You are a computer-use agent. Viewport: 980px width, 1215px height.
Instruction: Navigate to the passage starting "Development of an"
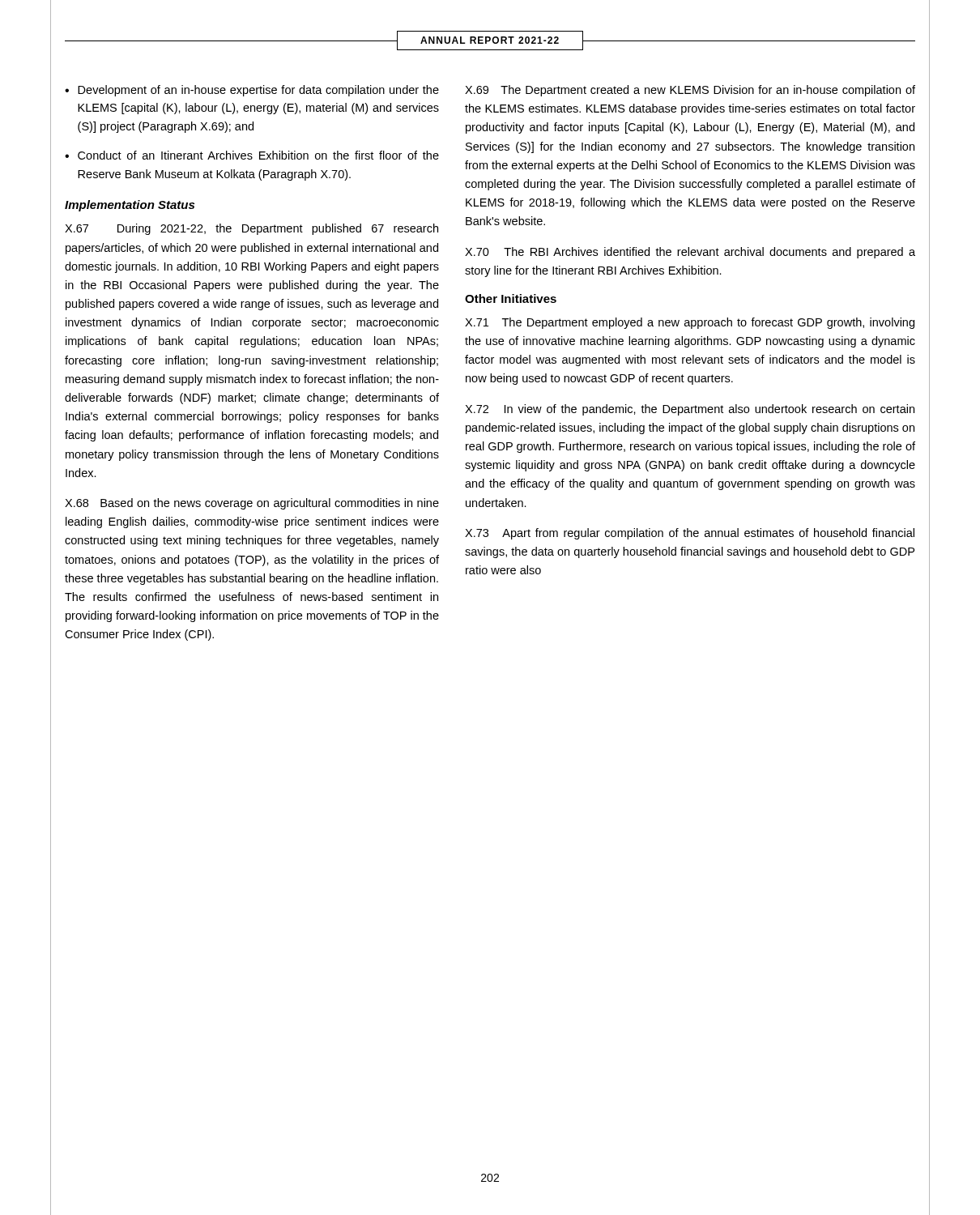[x=258, y=108]
